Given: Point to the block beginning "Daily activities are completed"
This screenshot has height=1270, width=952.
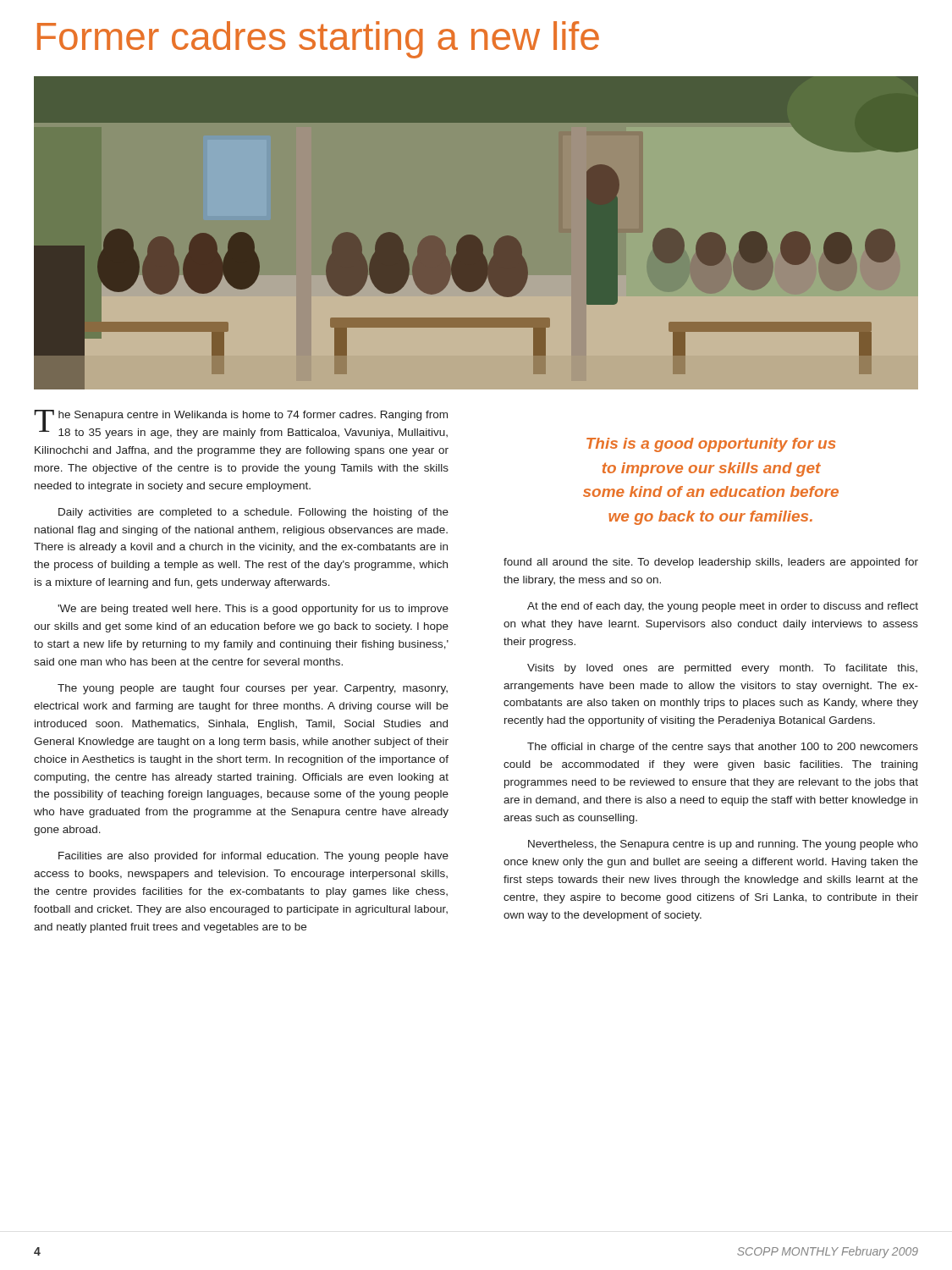Looking at the screenshot, I should 241,548.
